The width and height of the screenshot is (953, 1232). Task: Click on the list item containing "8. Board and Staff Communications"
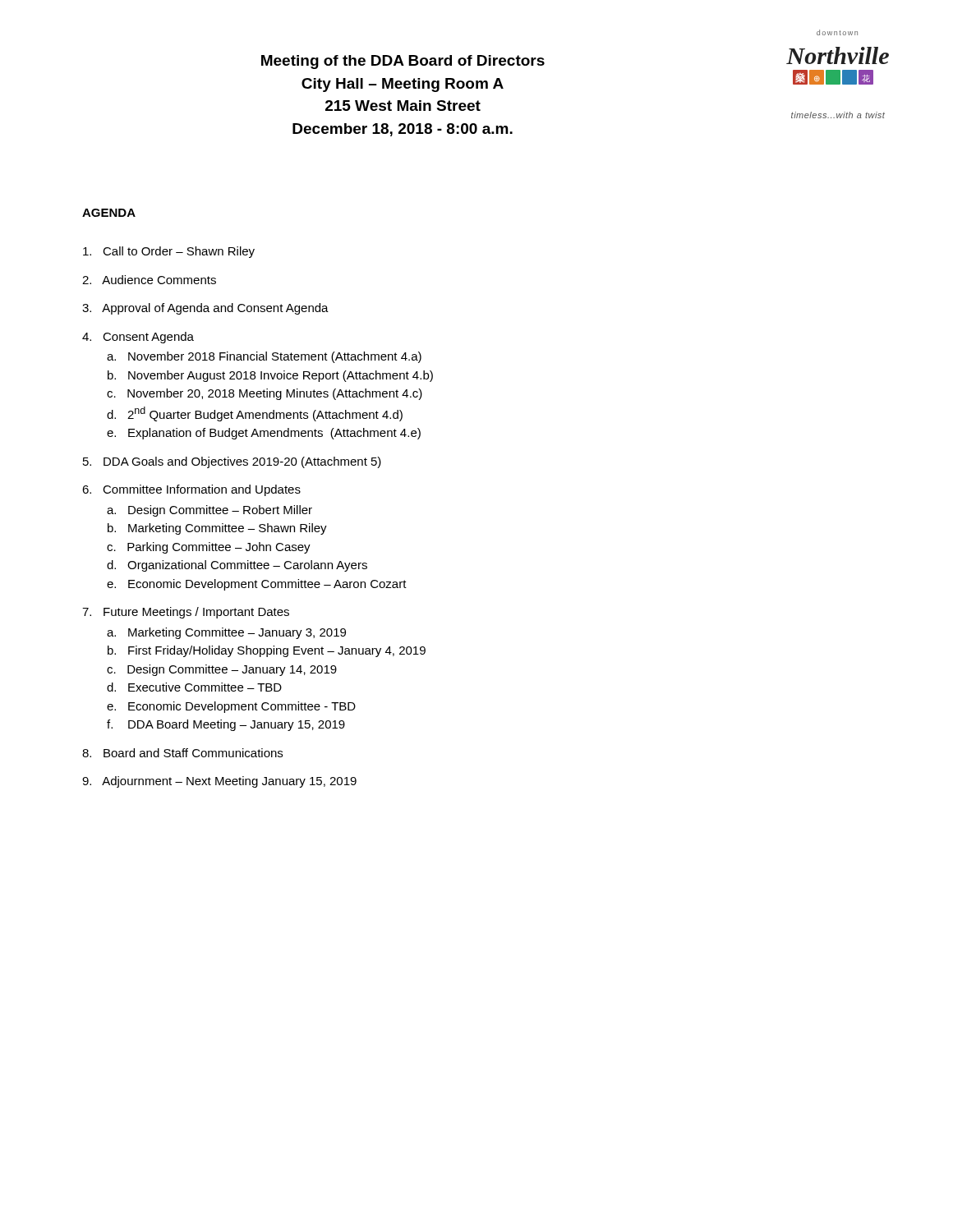[183, 752]
